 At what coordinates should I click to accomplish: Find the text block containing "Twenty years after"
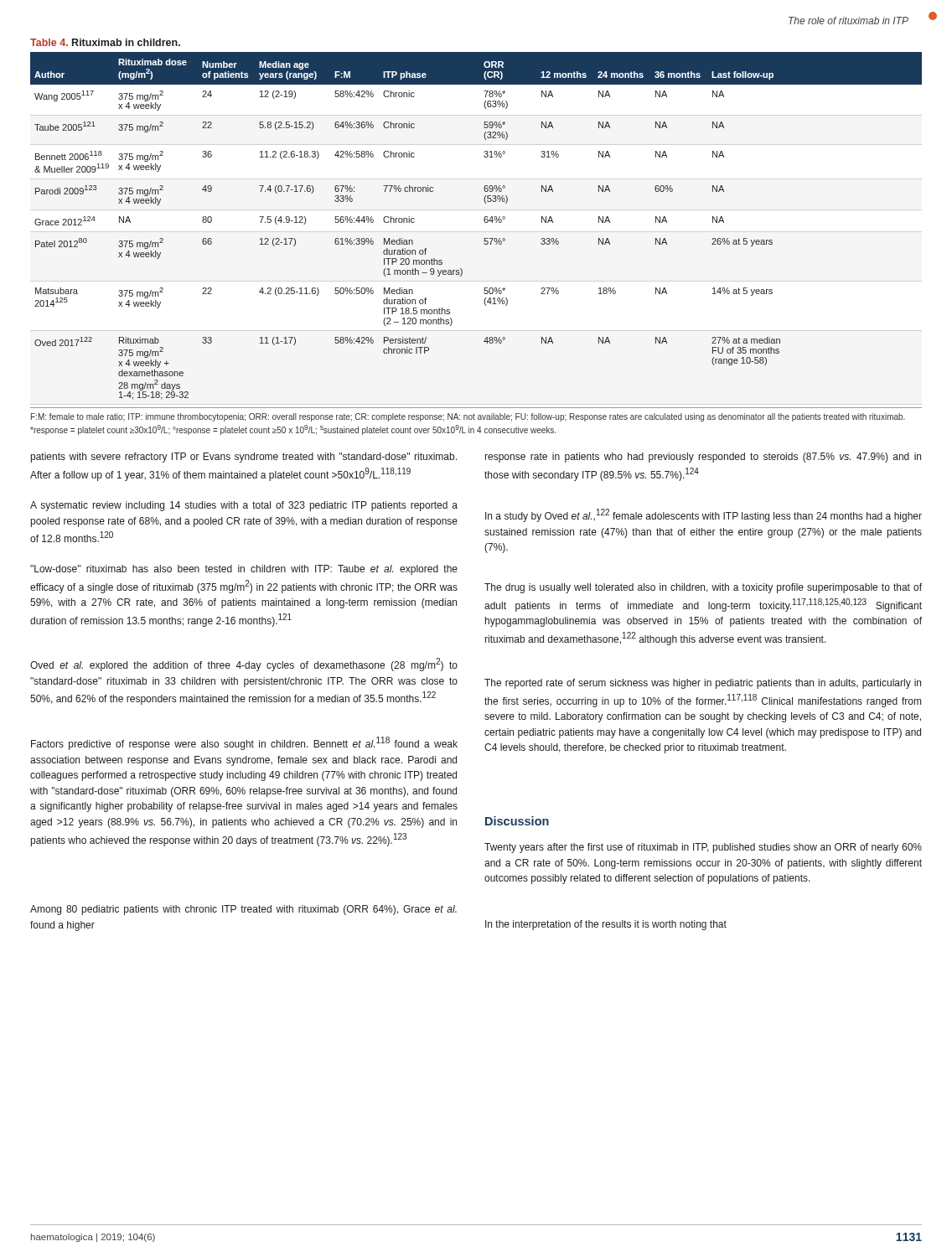pos(703,863)
